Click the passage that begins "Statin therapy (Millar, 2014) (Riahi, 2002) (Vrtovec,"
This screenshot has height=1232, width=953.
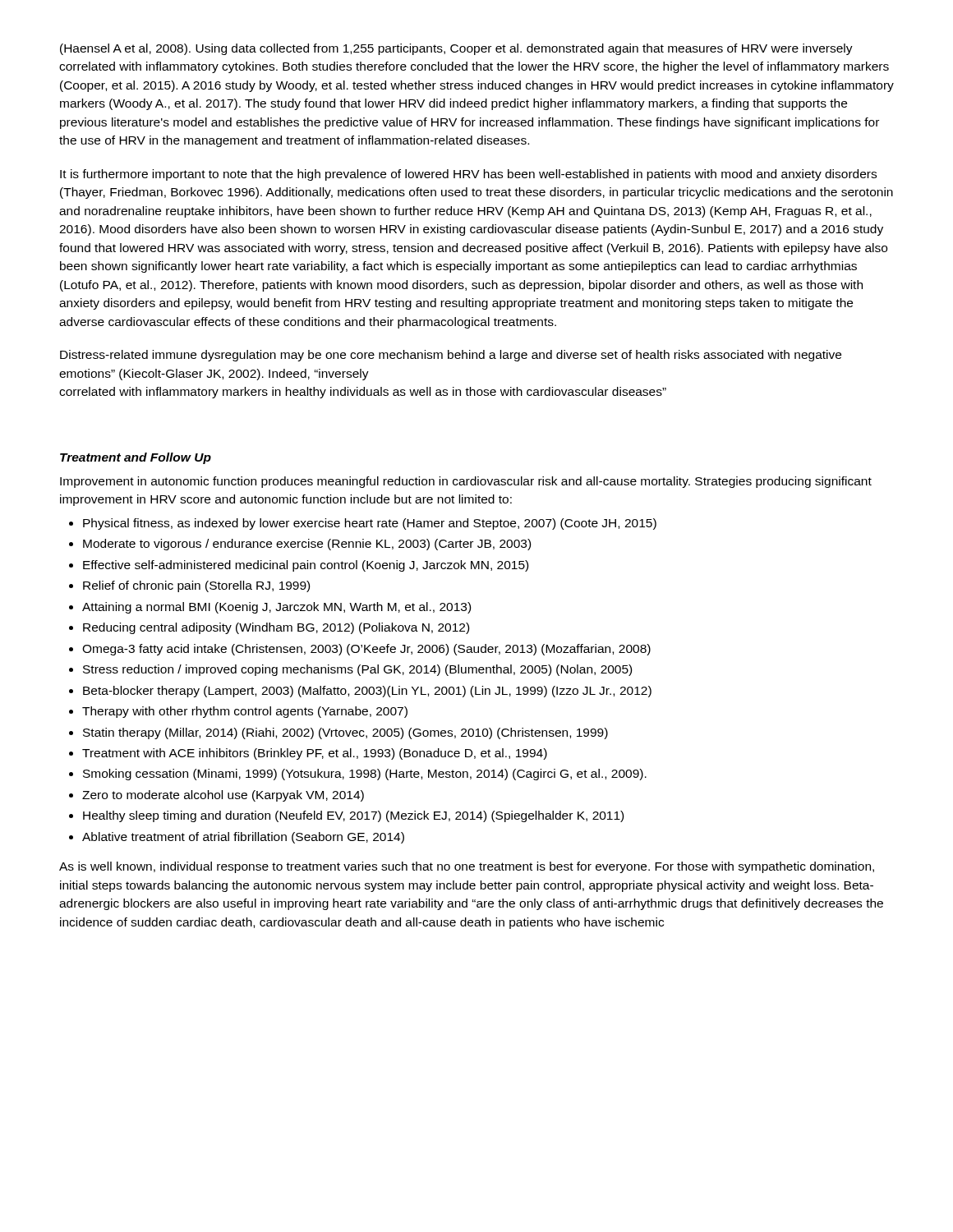pyautogui.click(x=345, y=732)
